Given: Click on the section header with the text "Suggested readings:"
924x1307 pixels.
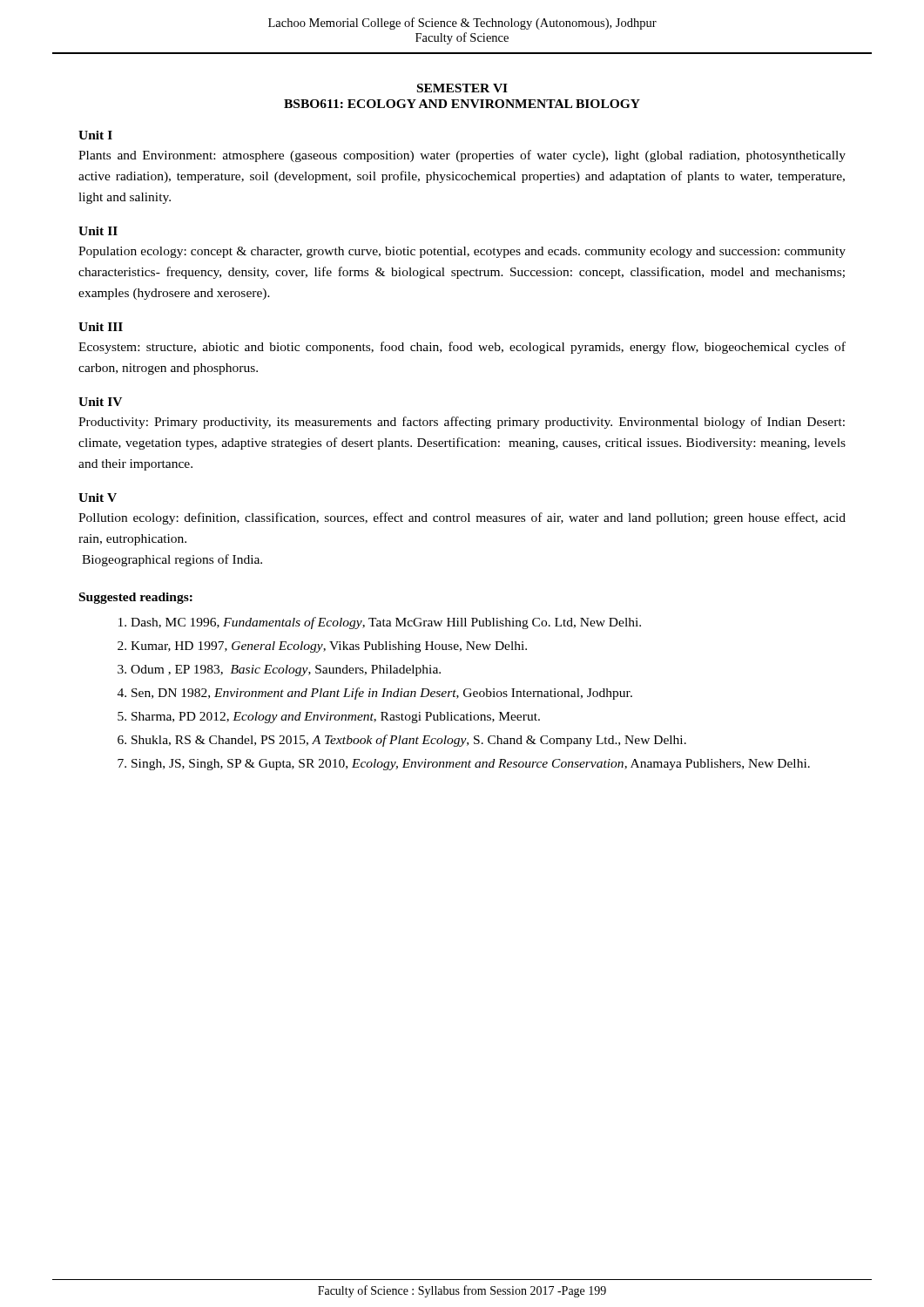Looking at the screenshot, I should pos(136,597).
